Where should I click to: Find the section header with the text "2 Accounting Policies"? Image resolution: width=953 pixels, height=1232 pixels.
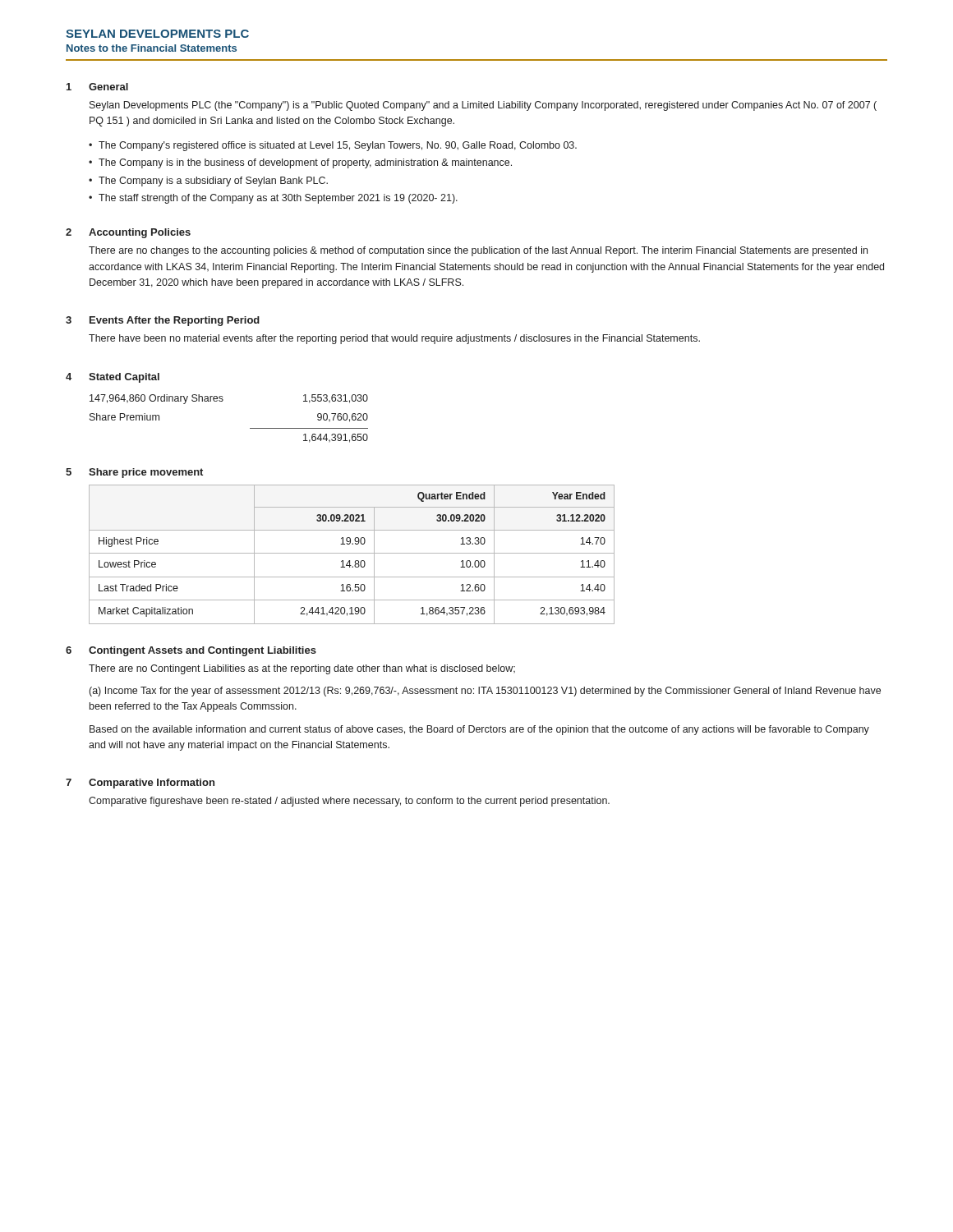pos(128,233)
